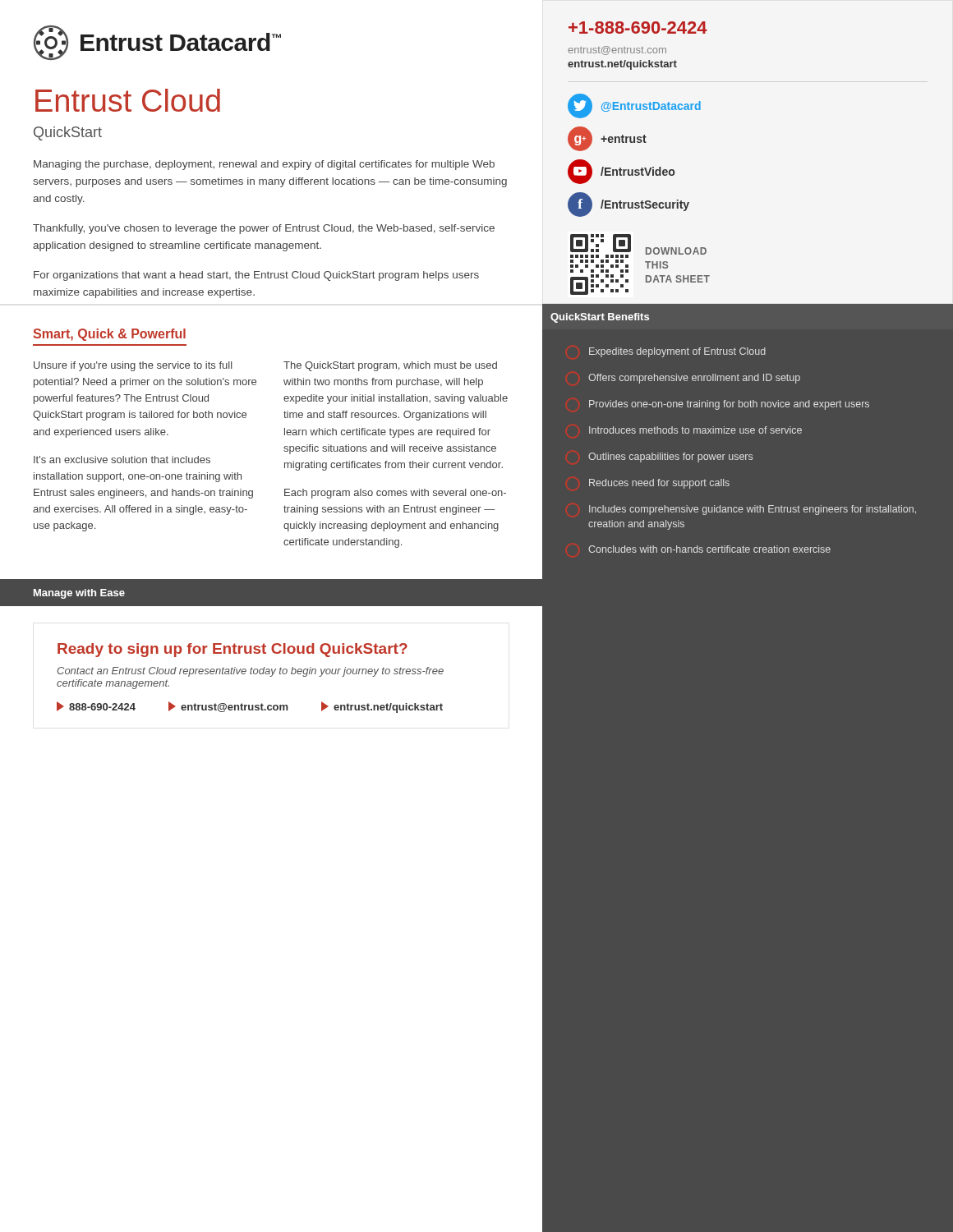The width and height of the screenshot is (953, 1232).
Task: Click on the text block containing "For organizations that want a head start,"
Action: pyautogui.click(x=256, y=283)
